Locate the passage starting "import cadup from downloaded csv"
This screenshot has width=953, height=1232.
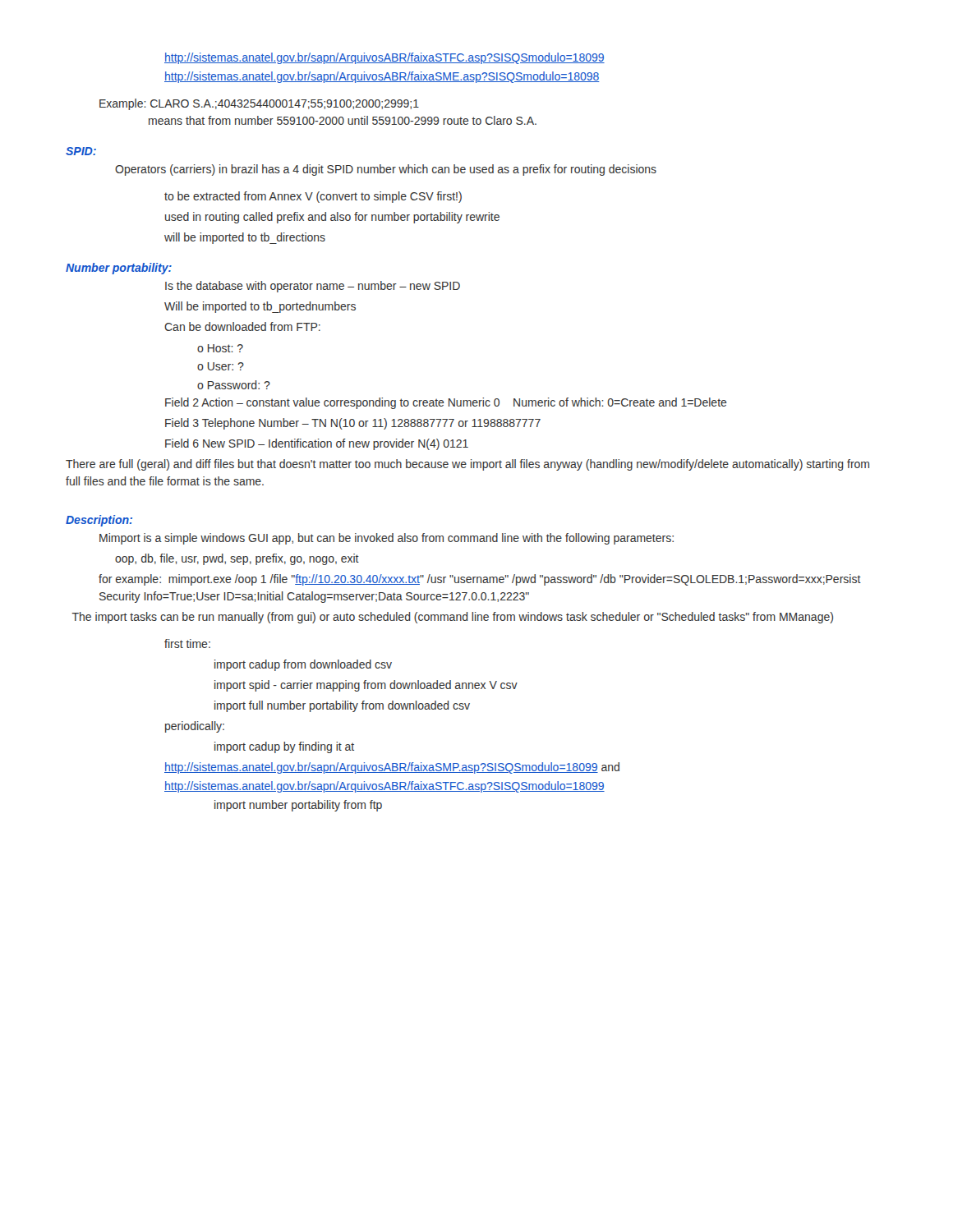click(x=303, y=665)
